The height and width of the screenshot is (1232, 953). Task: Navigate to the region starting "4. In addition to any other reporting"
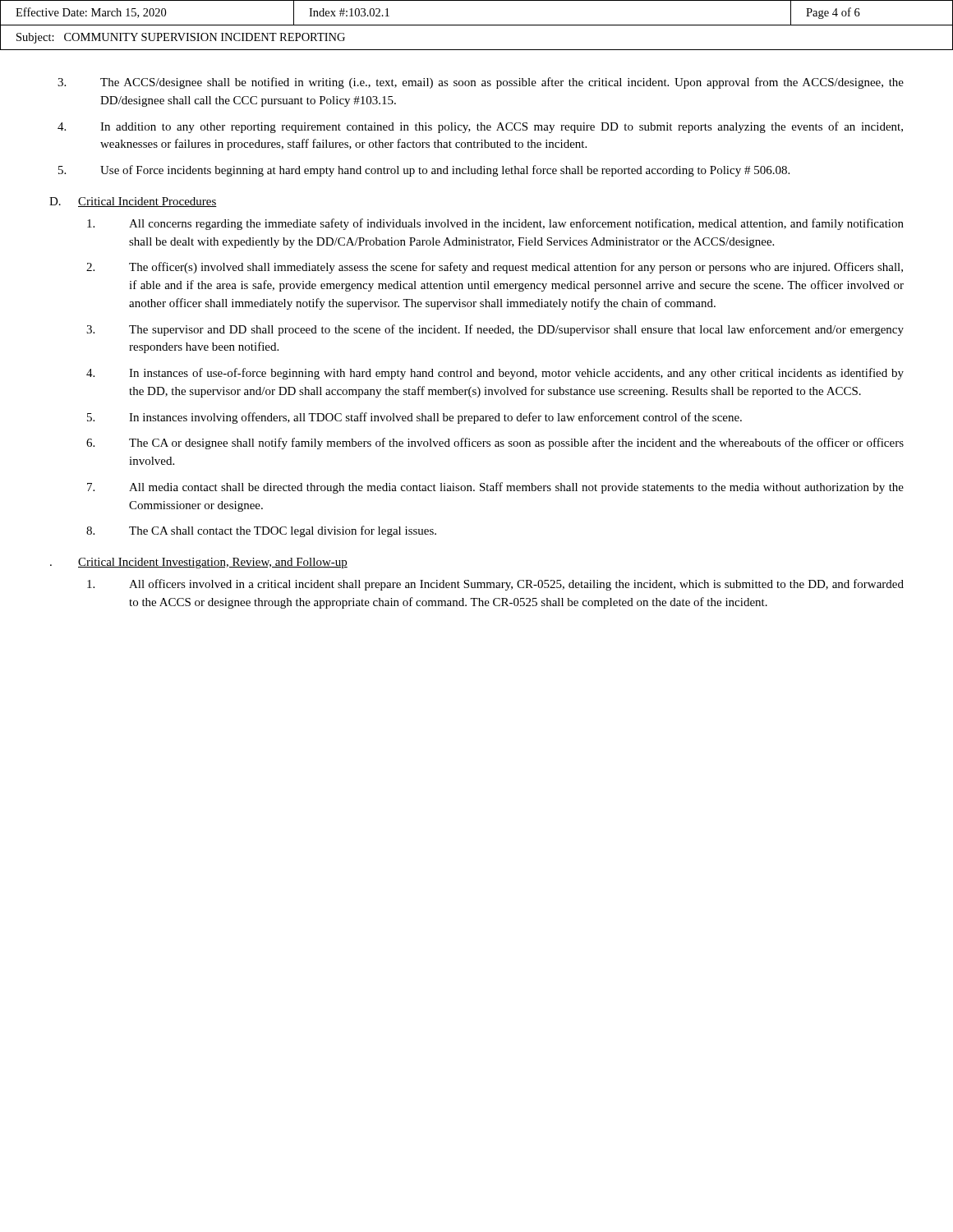click(476, 136)
